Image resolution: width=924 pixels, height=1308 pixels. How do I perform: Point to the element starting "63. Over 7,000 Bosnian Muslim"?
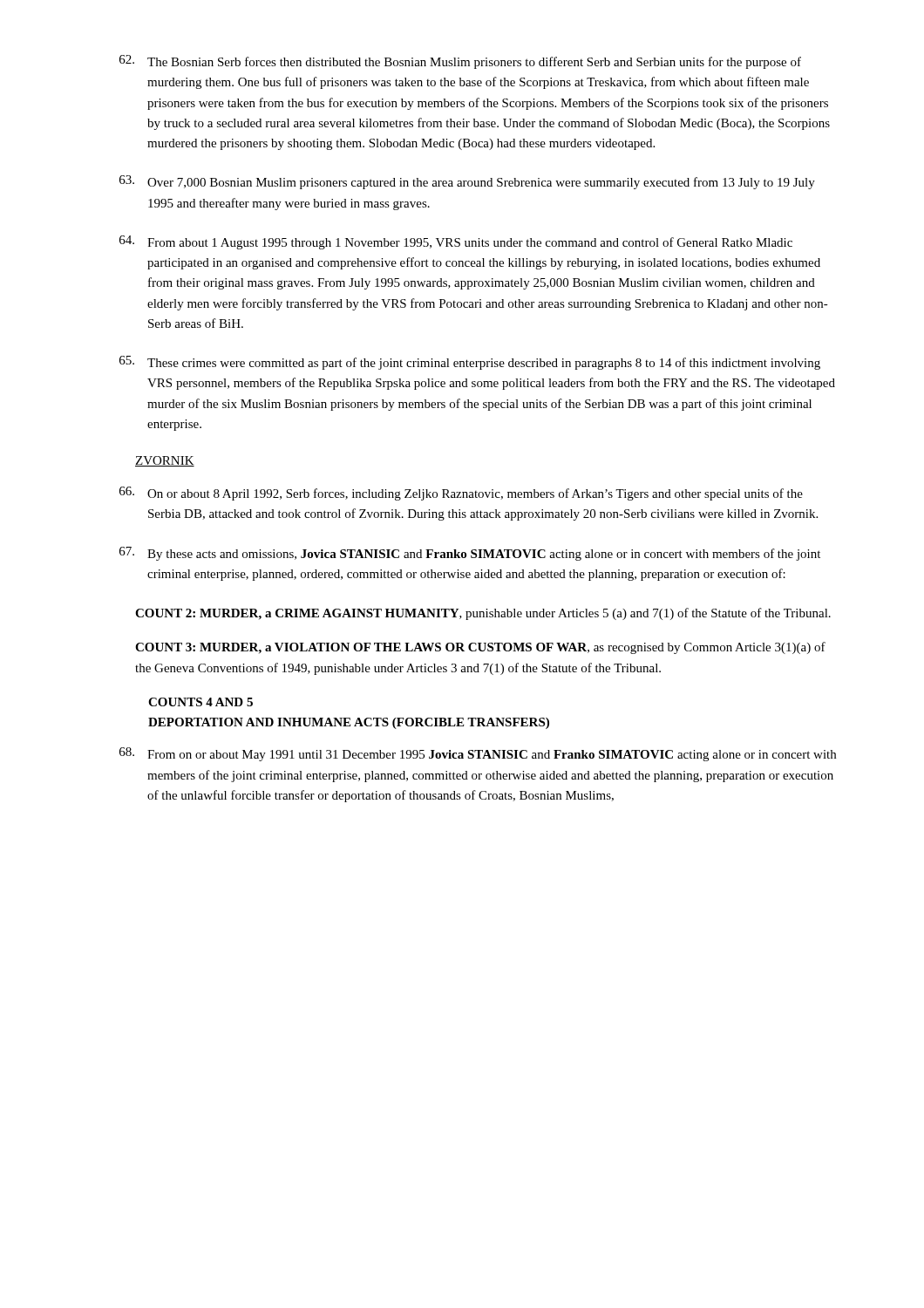tap(462, 193)
